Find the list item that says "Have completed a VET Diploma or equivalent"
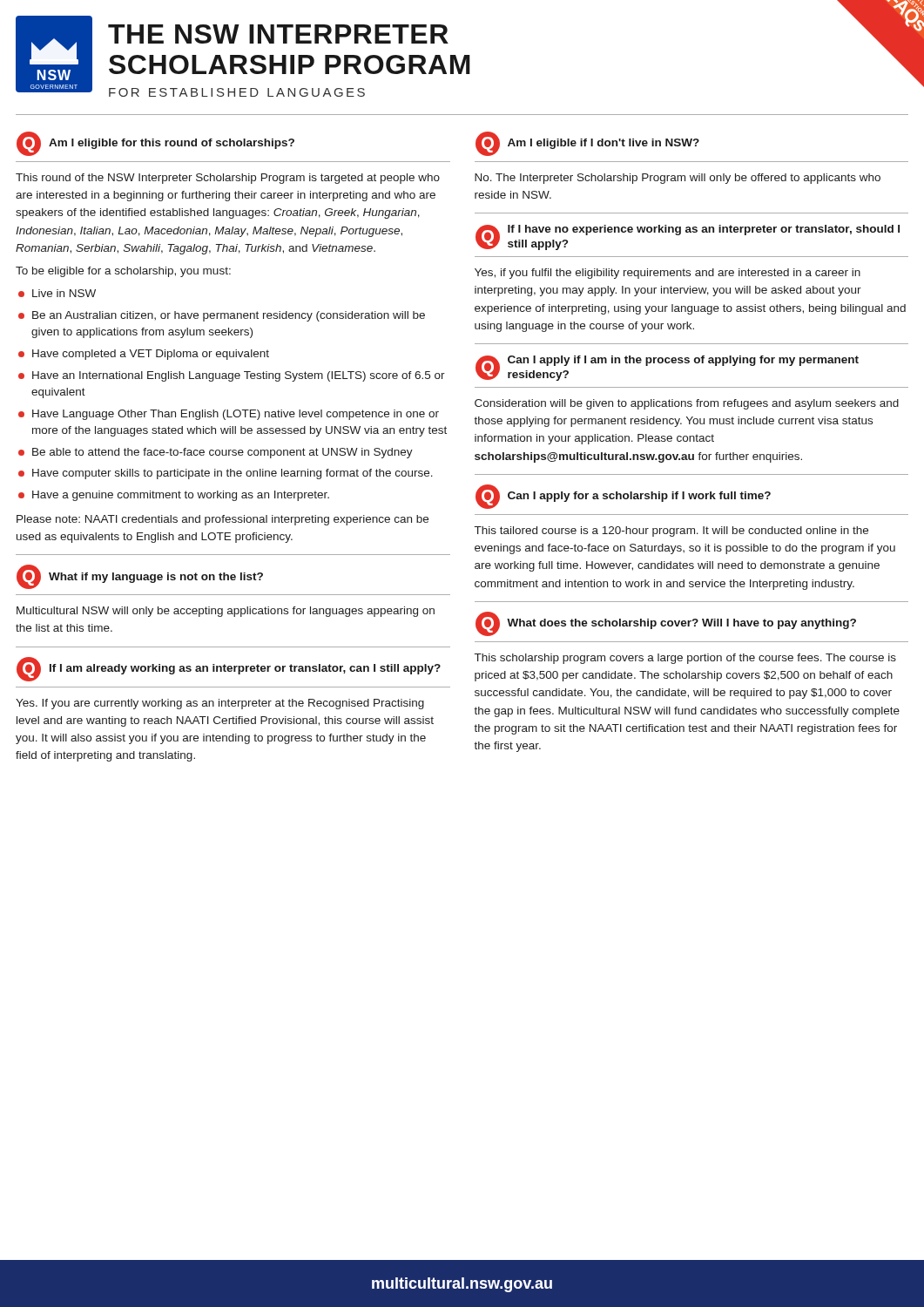 (150, 353)
